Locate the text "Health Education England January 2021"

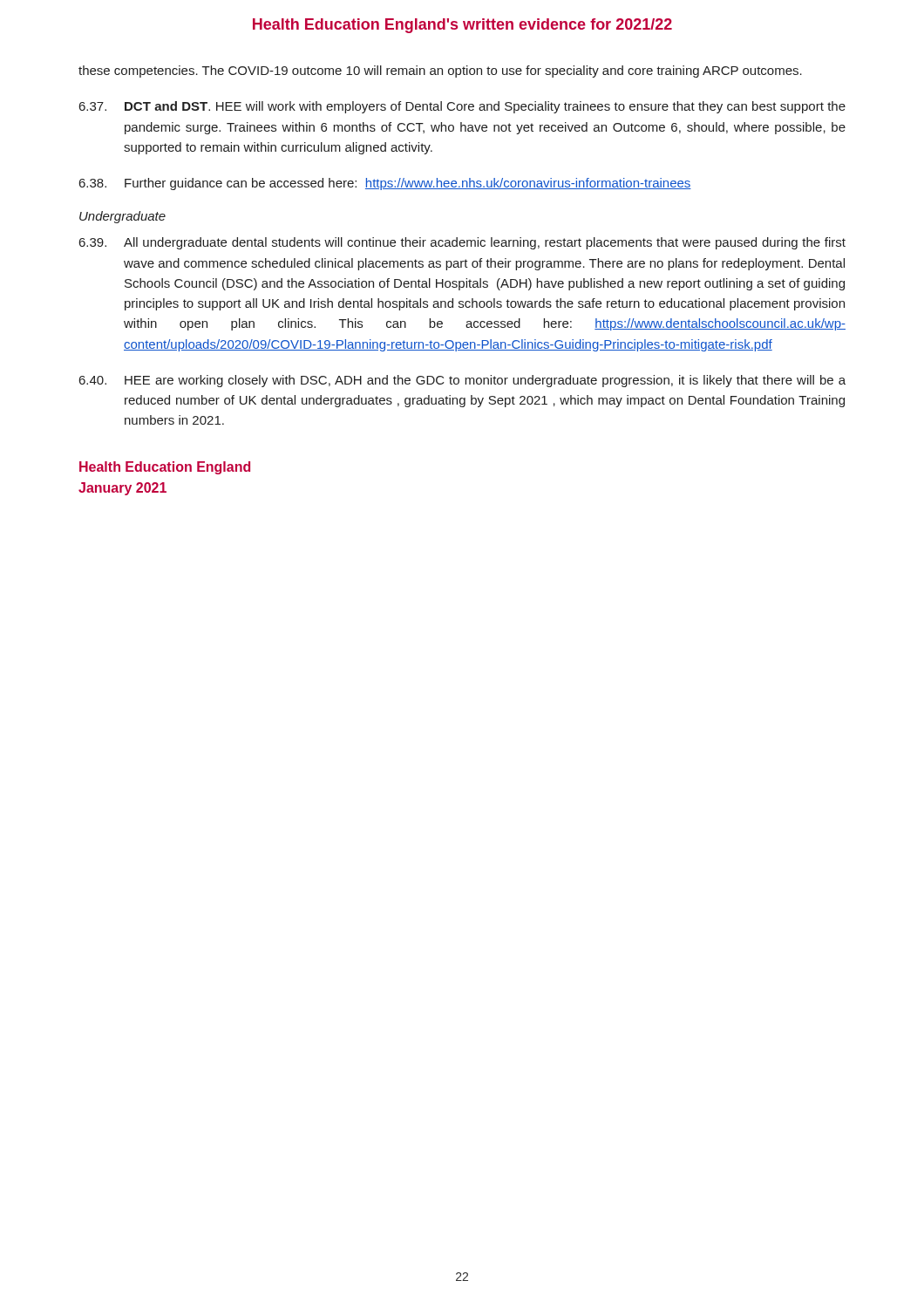(165, 468)
